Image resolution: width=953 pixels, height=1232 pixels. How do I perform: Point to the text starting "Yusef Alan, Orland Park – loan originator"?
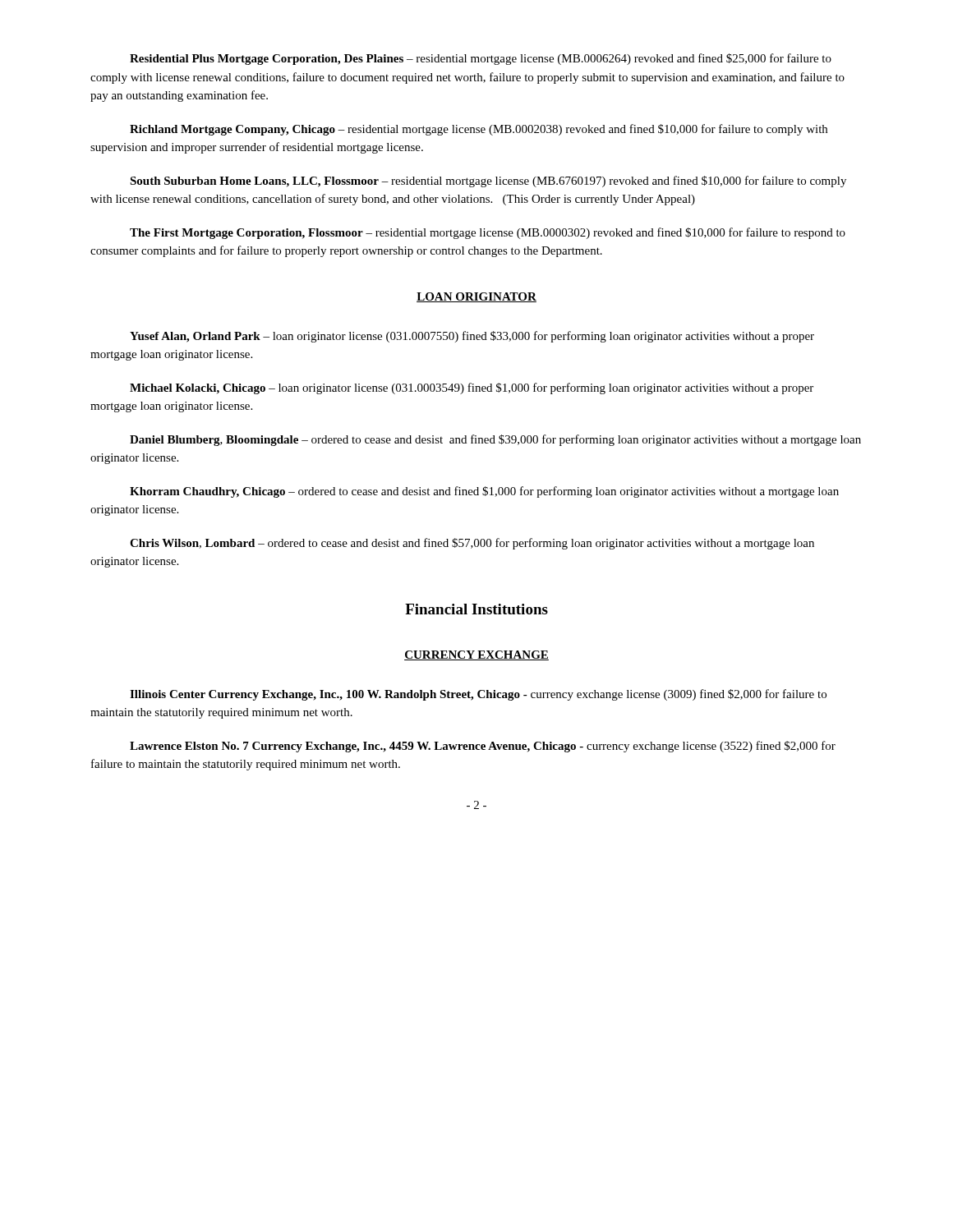[452, 345]
